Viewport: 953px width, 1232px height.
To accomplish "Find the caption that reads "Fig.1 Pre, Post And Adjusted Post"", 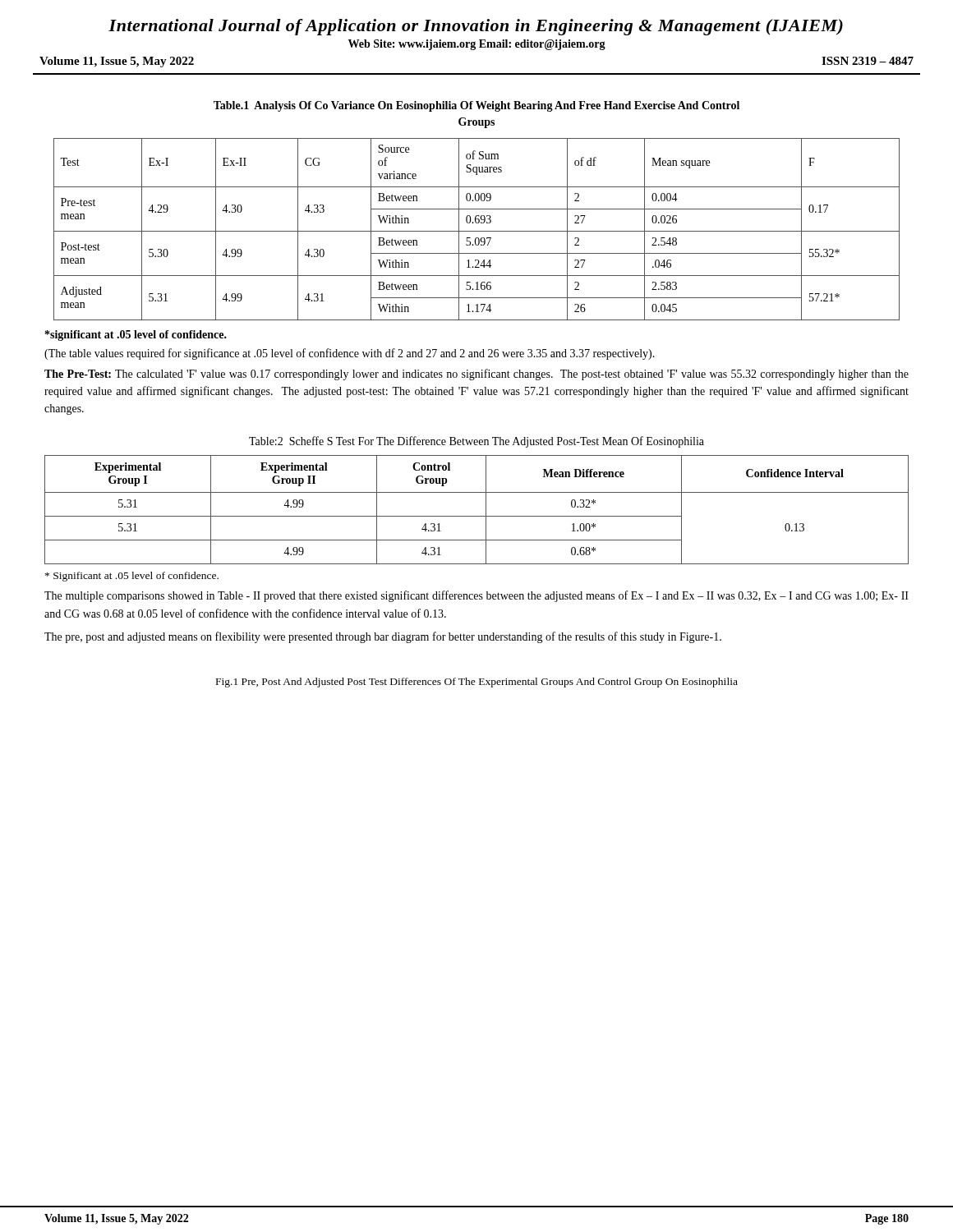I will coord(476,682).
